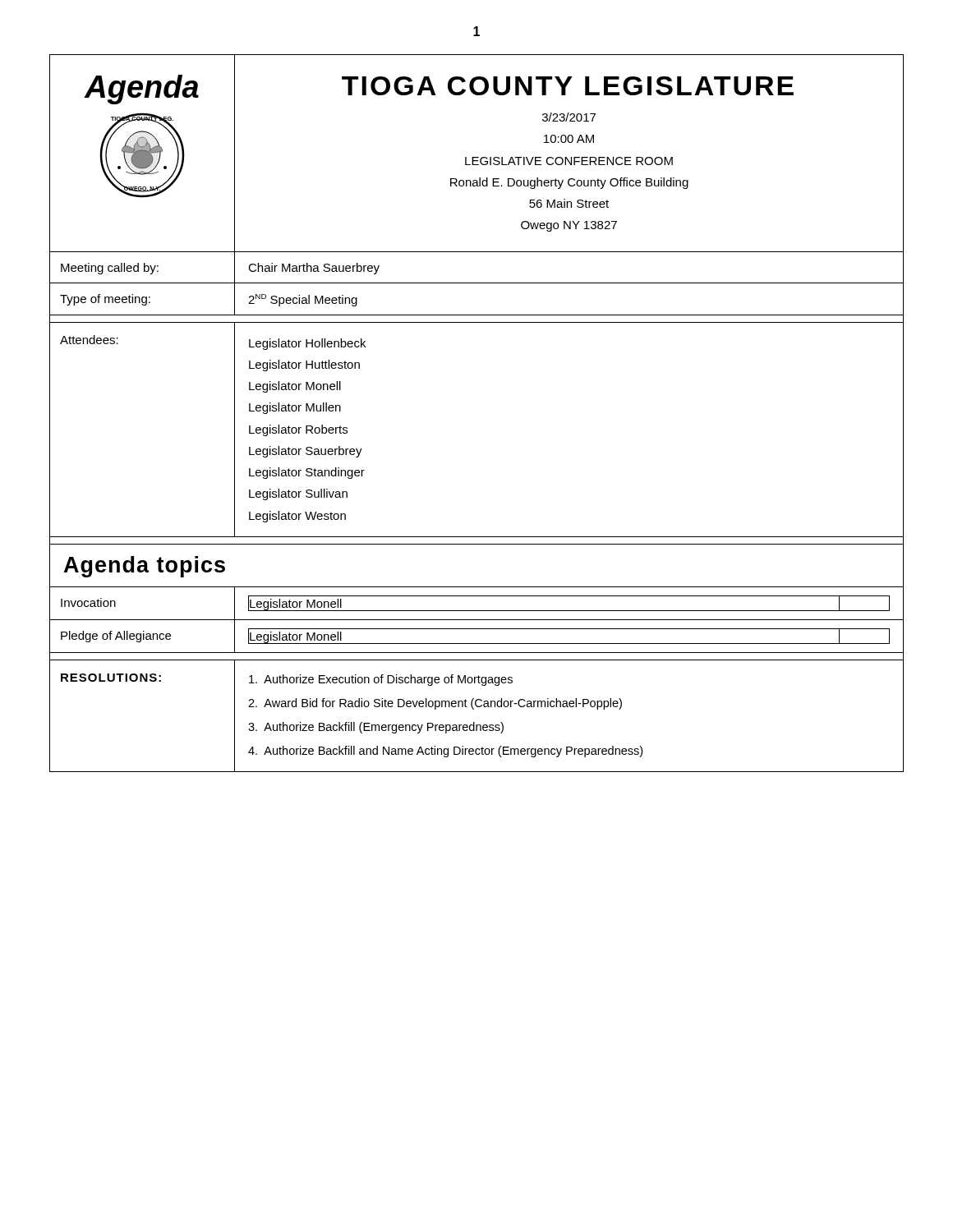953x1232 pixels.
Task: Find the section header containing "Agenda topics"
Action: [145, 565]
